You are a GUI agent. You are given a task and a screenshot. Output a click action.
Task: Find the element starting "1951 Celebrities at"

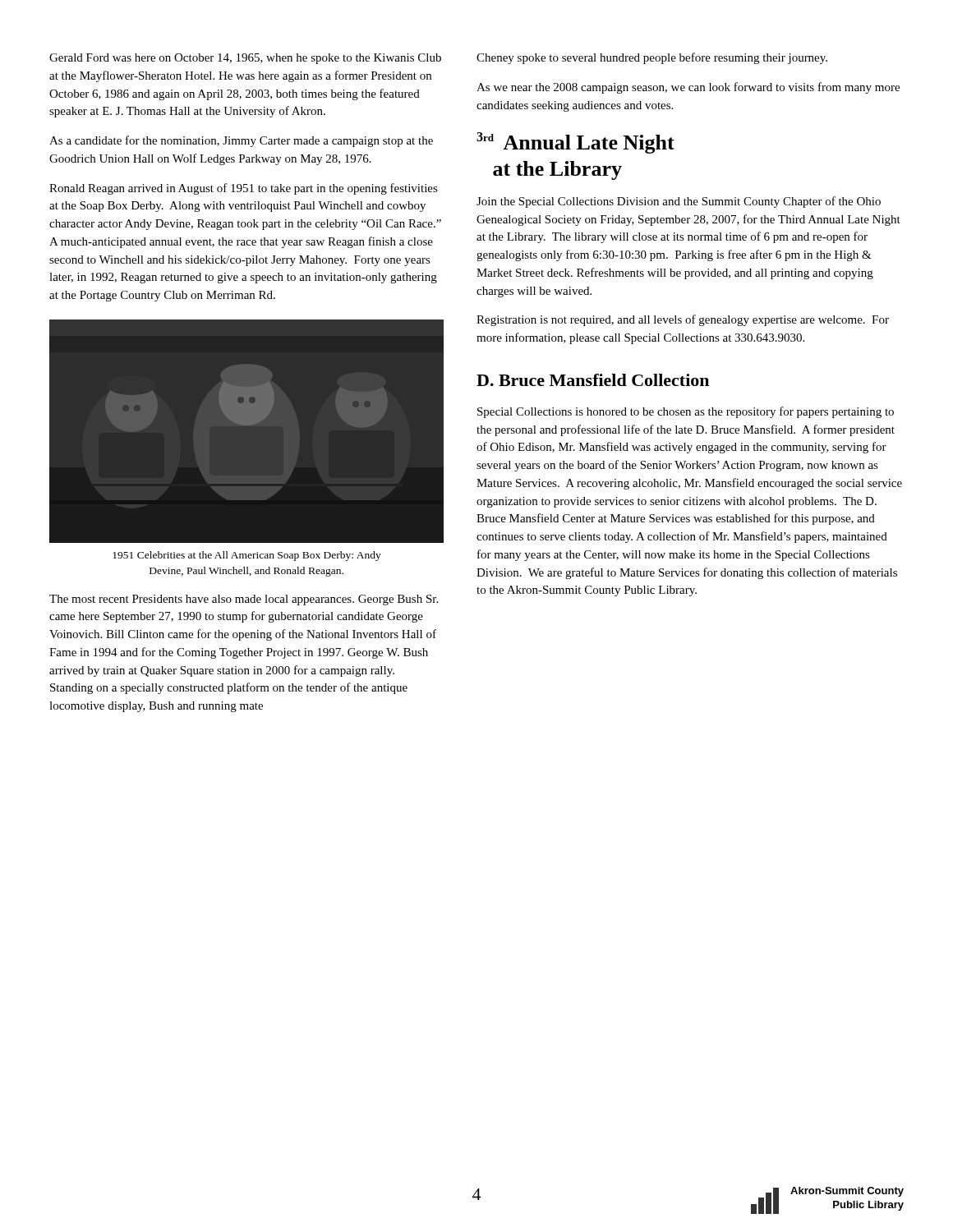246,562
